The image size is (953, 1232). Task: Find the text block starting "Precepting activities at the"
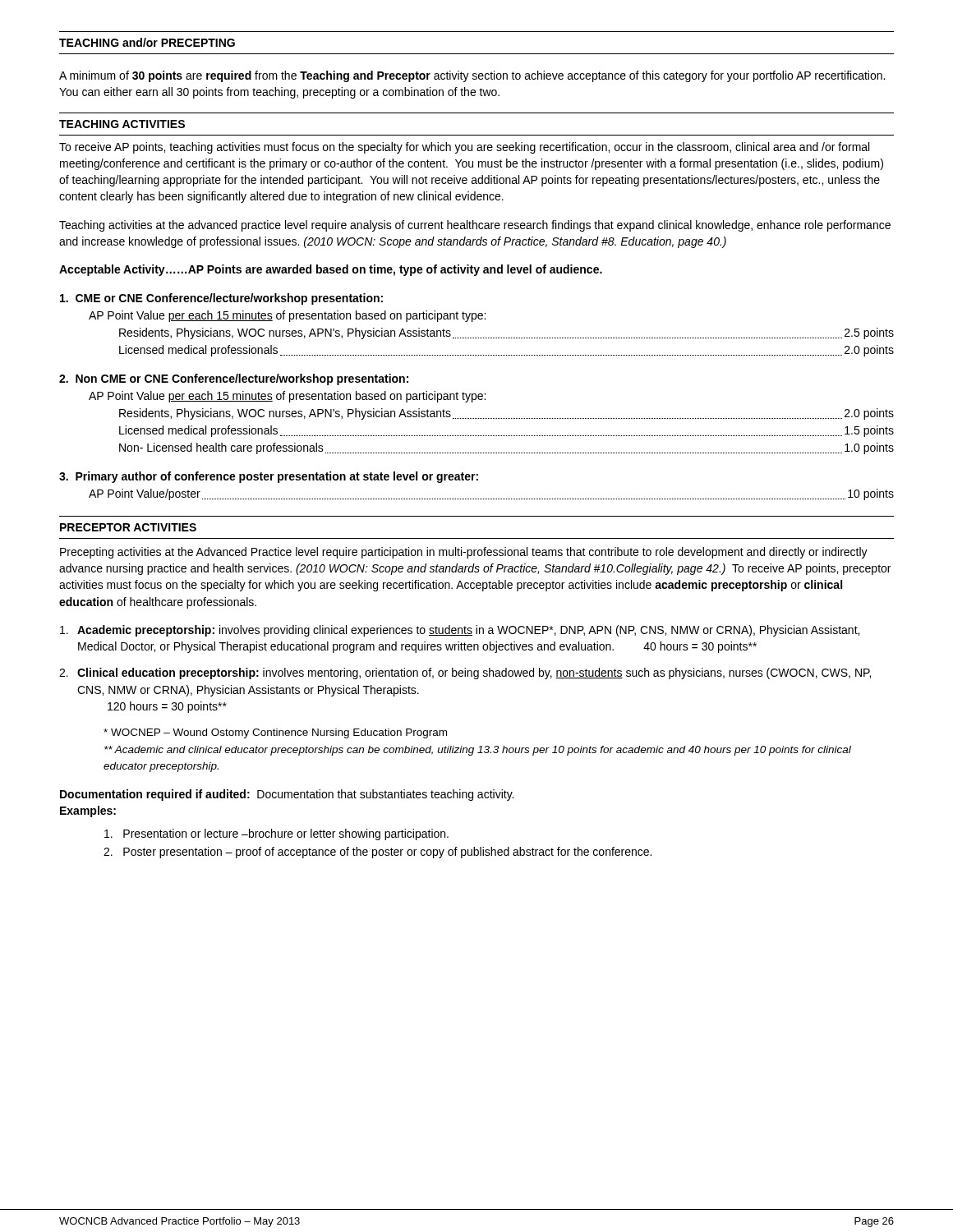click(475, 577)
